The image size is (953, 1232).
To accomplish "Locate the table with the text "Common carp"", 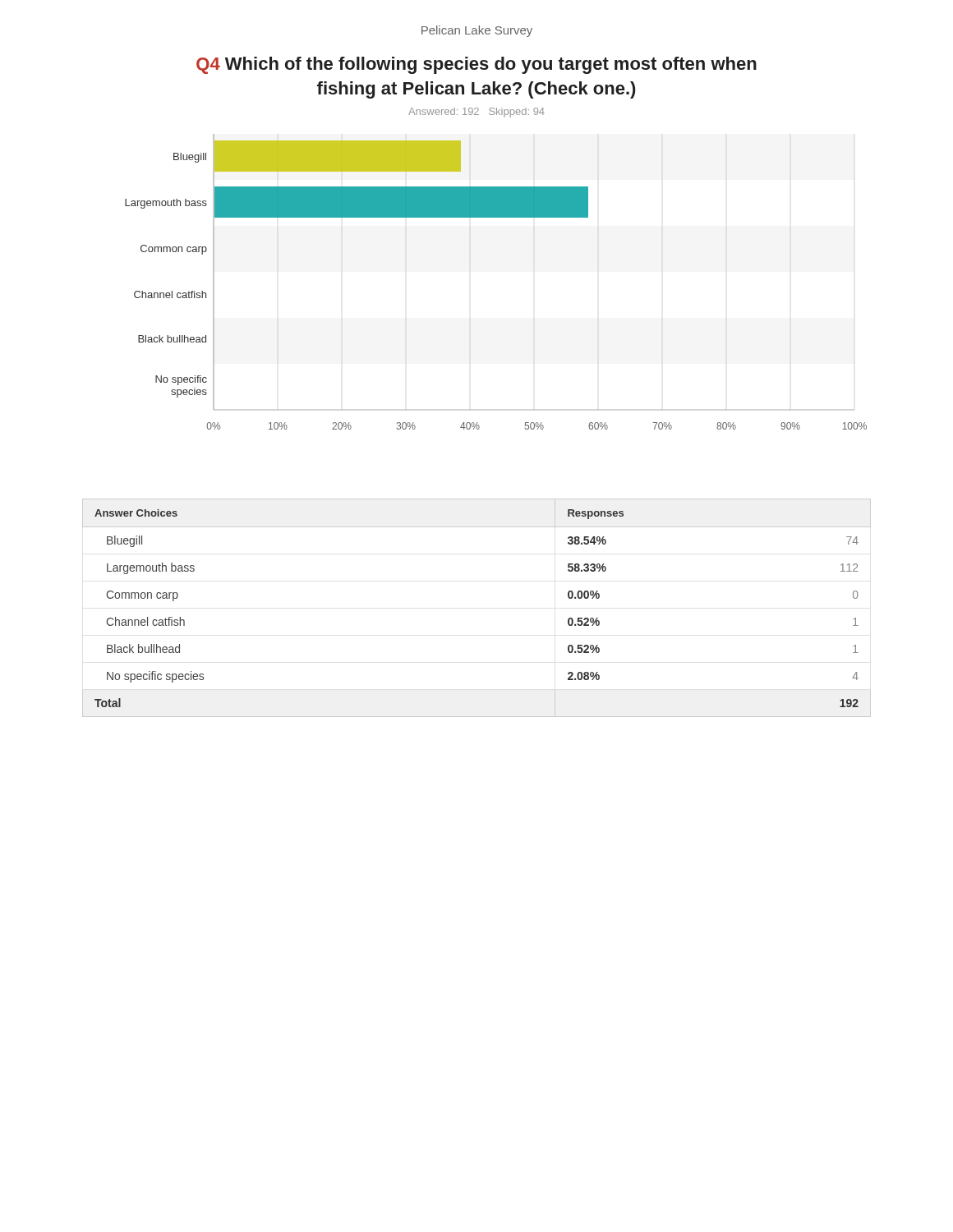I will point(476,608).
